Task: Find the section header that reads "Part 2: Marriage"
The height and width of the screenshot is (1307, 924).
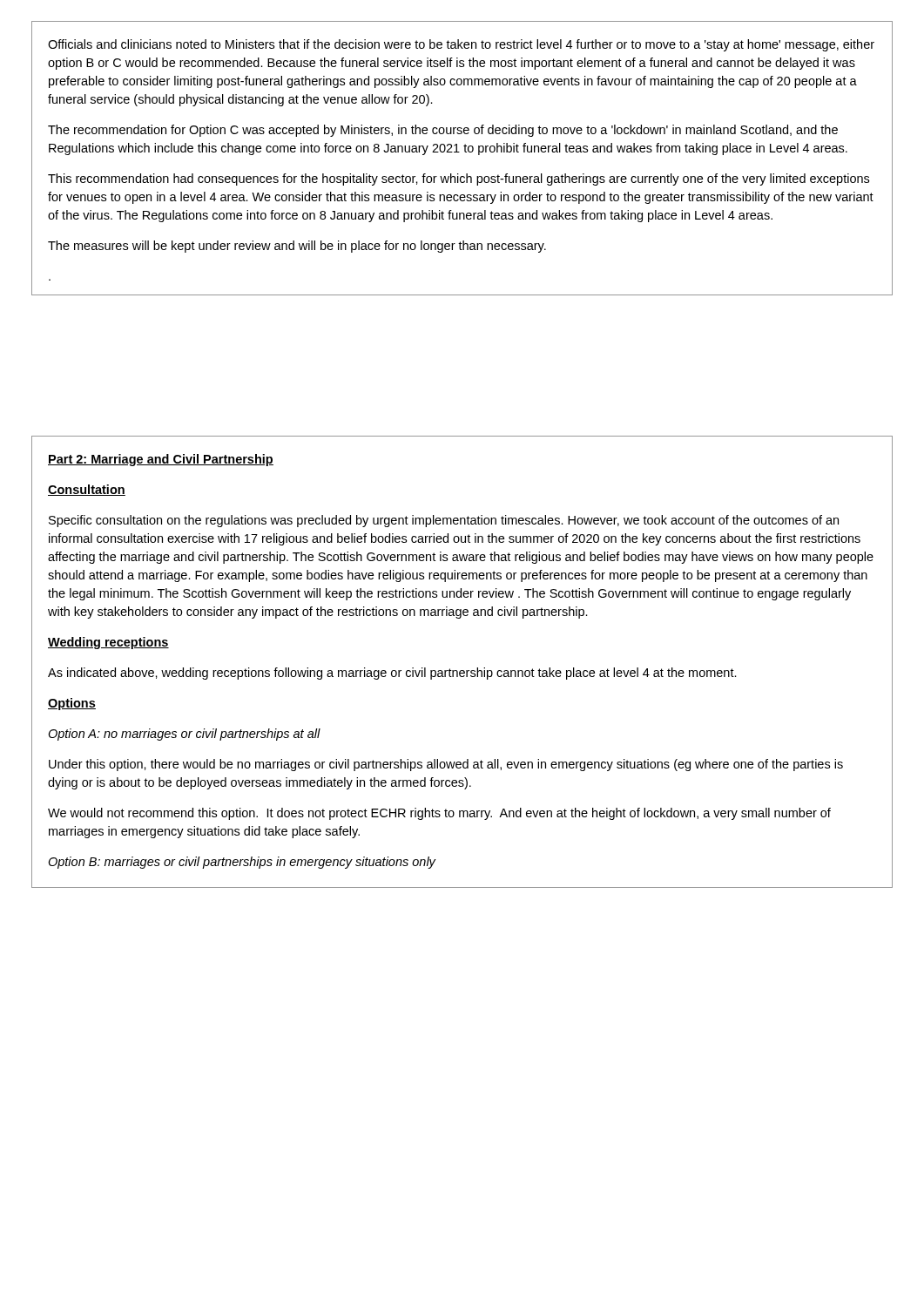Action: pos(160,459)
